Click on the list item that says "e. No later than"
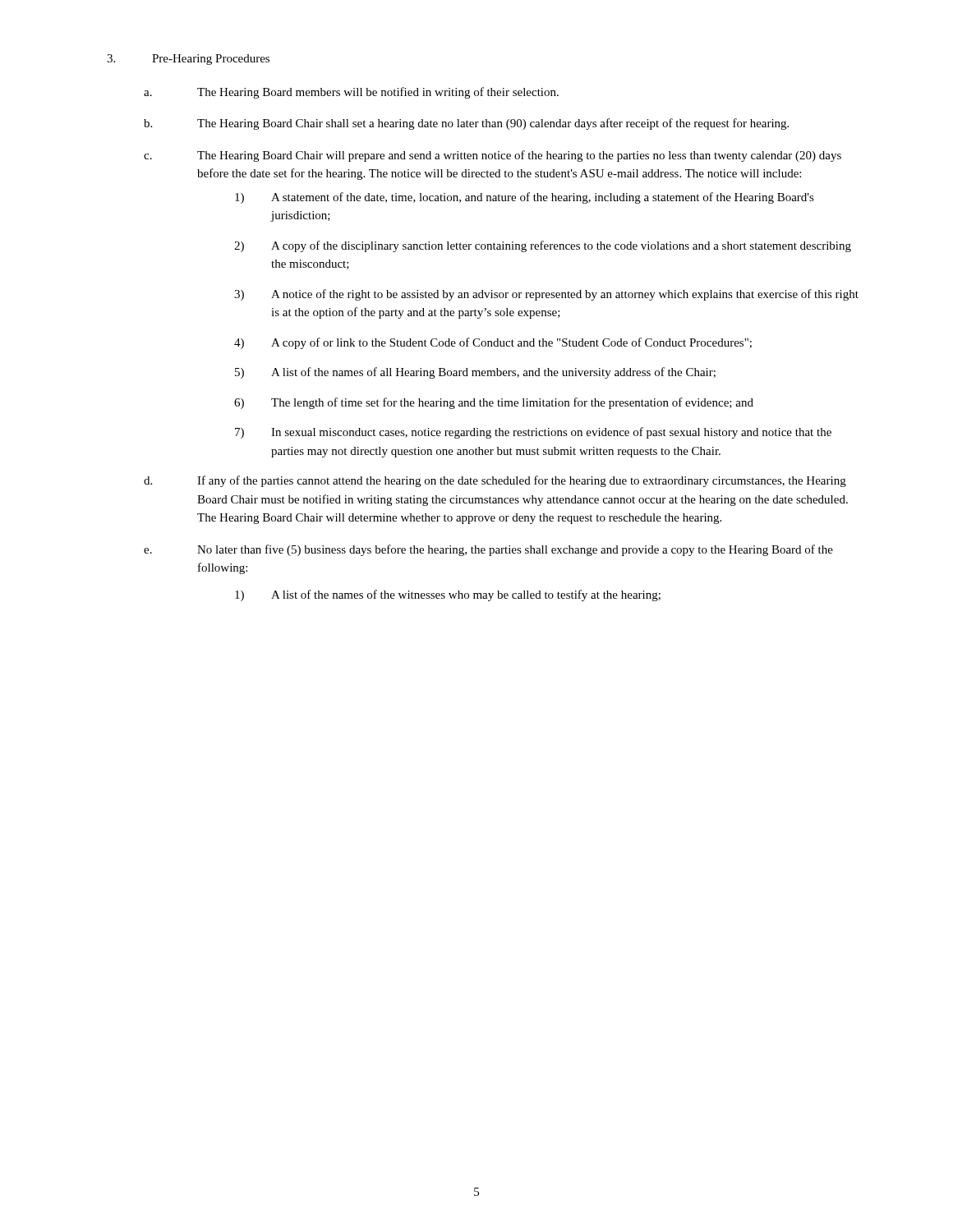 [x=488, y=557]
